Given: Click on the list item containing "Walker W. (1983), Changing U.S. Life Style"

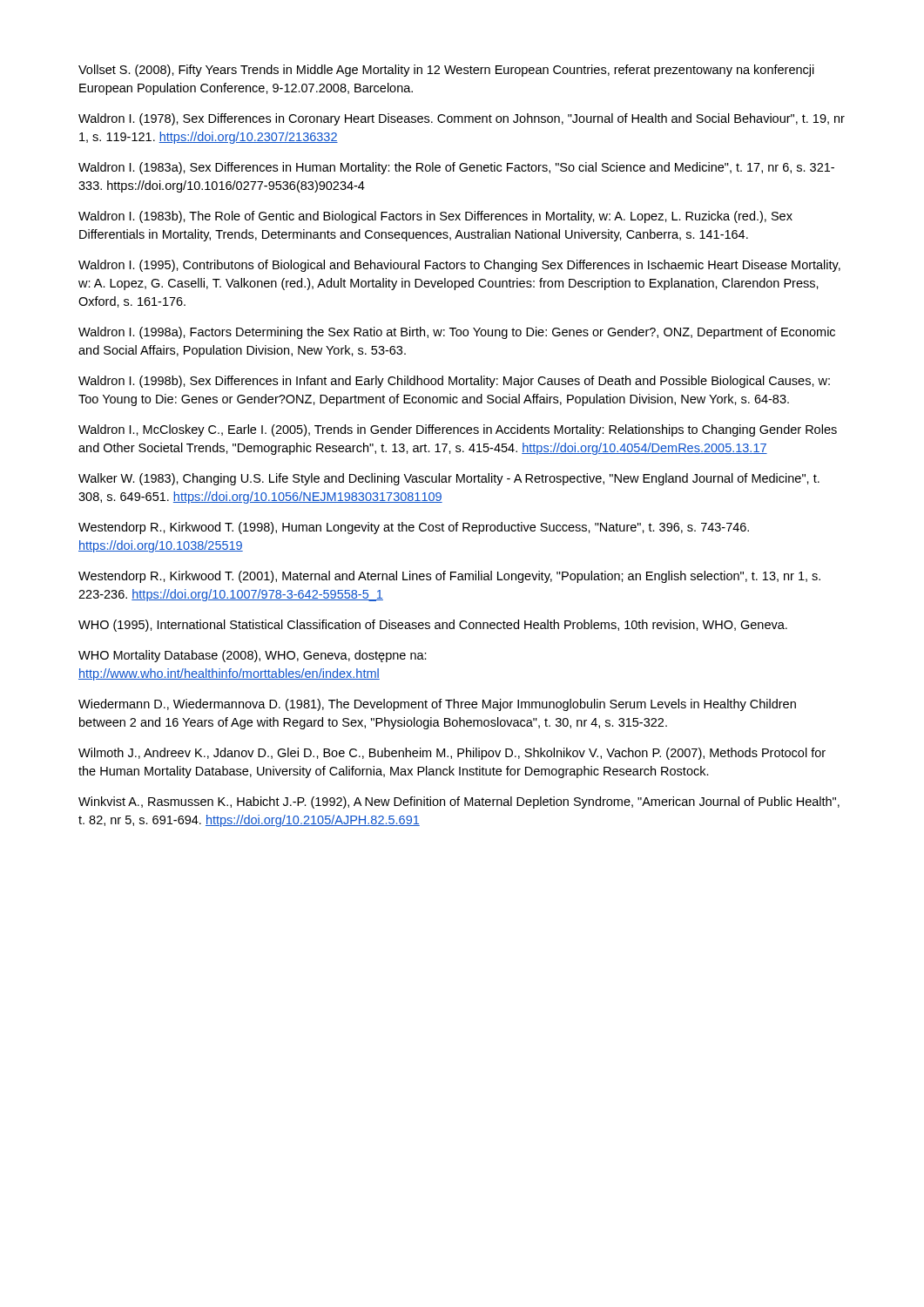Looking at the screenshot, I should click(449, 488).
